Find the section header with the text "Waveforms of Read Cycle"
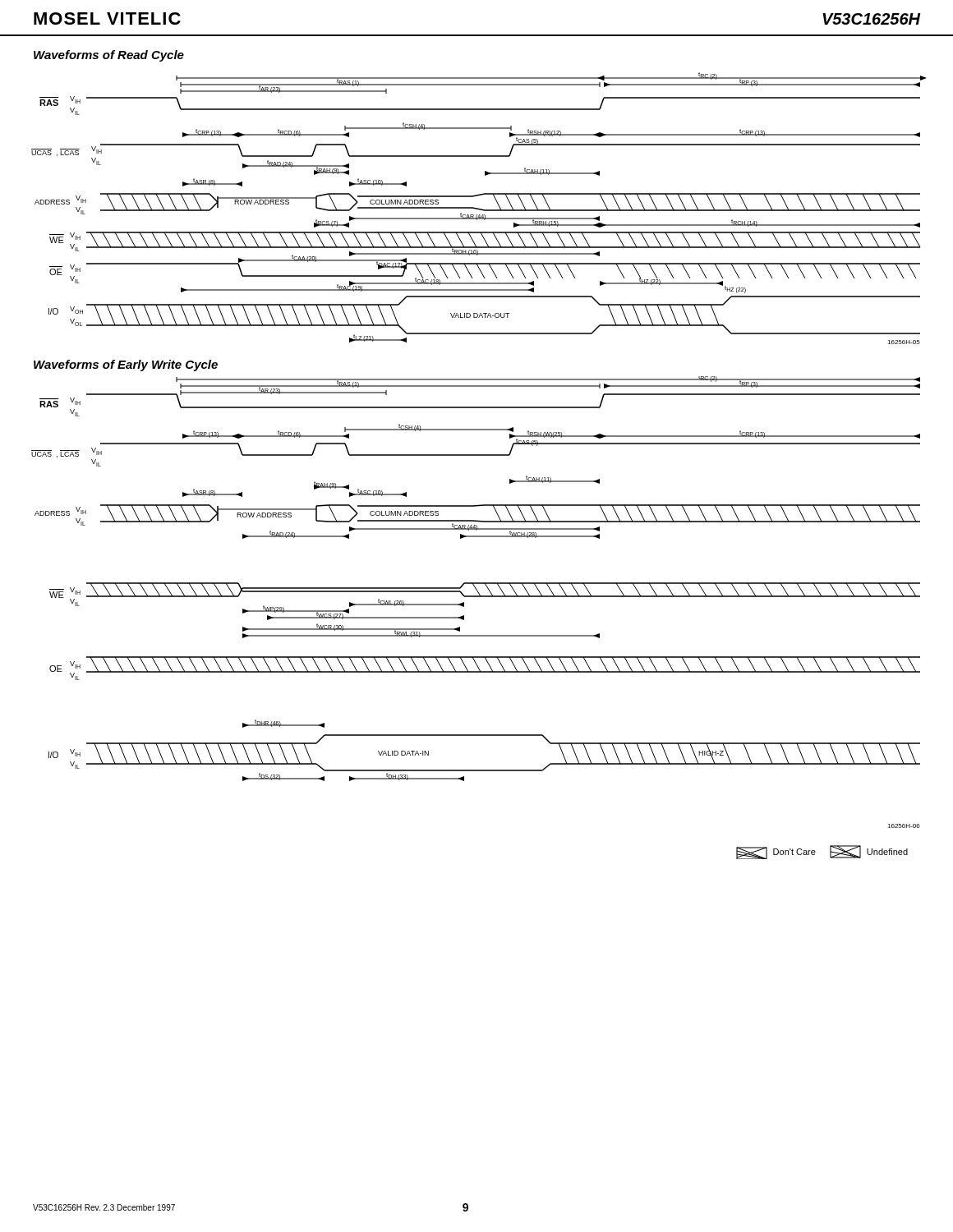 tap(108, 55)
